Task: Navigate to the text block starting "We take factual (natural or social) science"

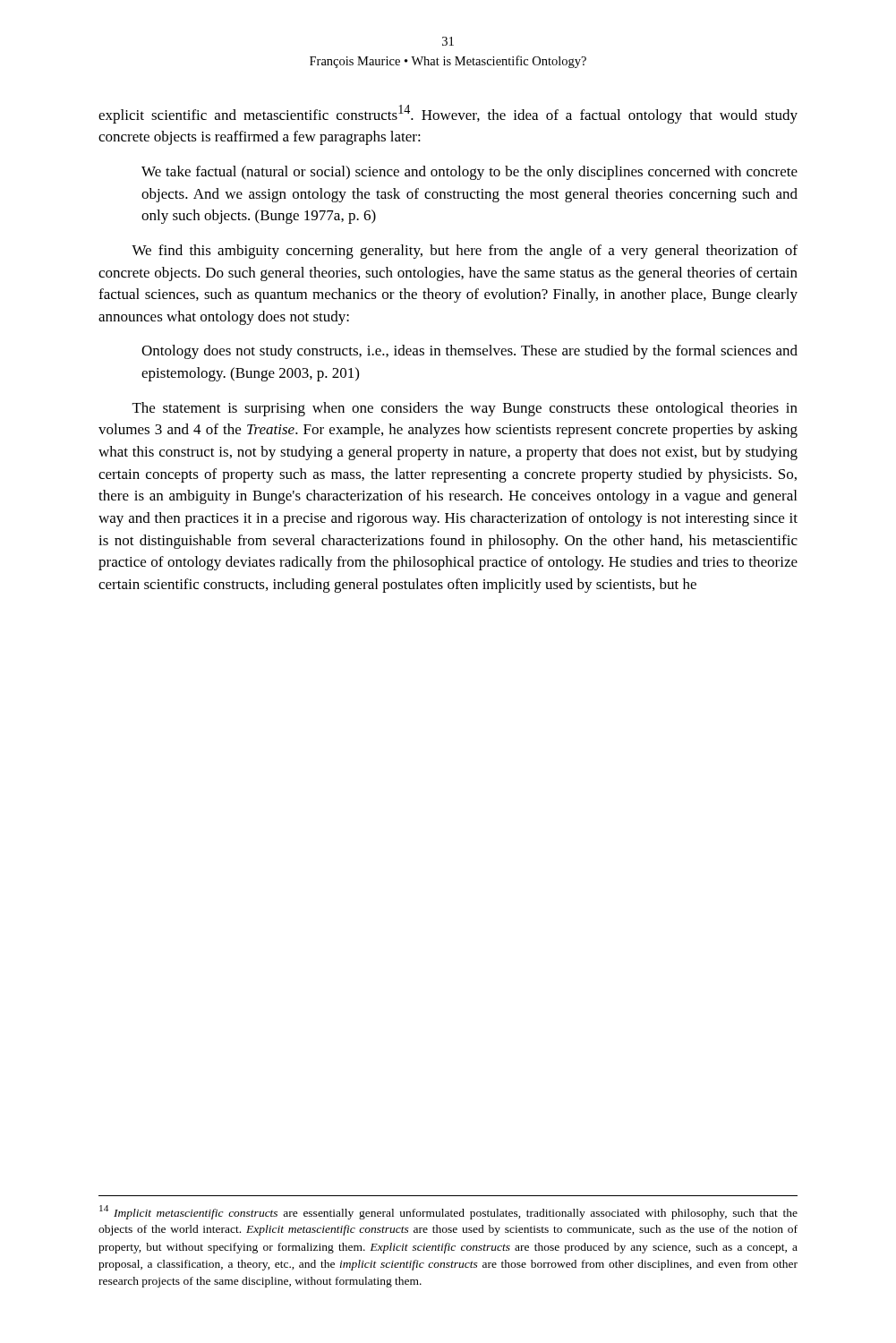Action: [x=469, y=193]
